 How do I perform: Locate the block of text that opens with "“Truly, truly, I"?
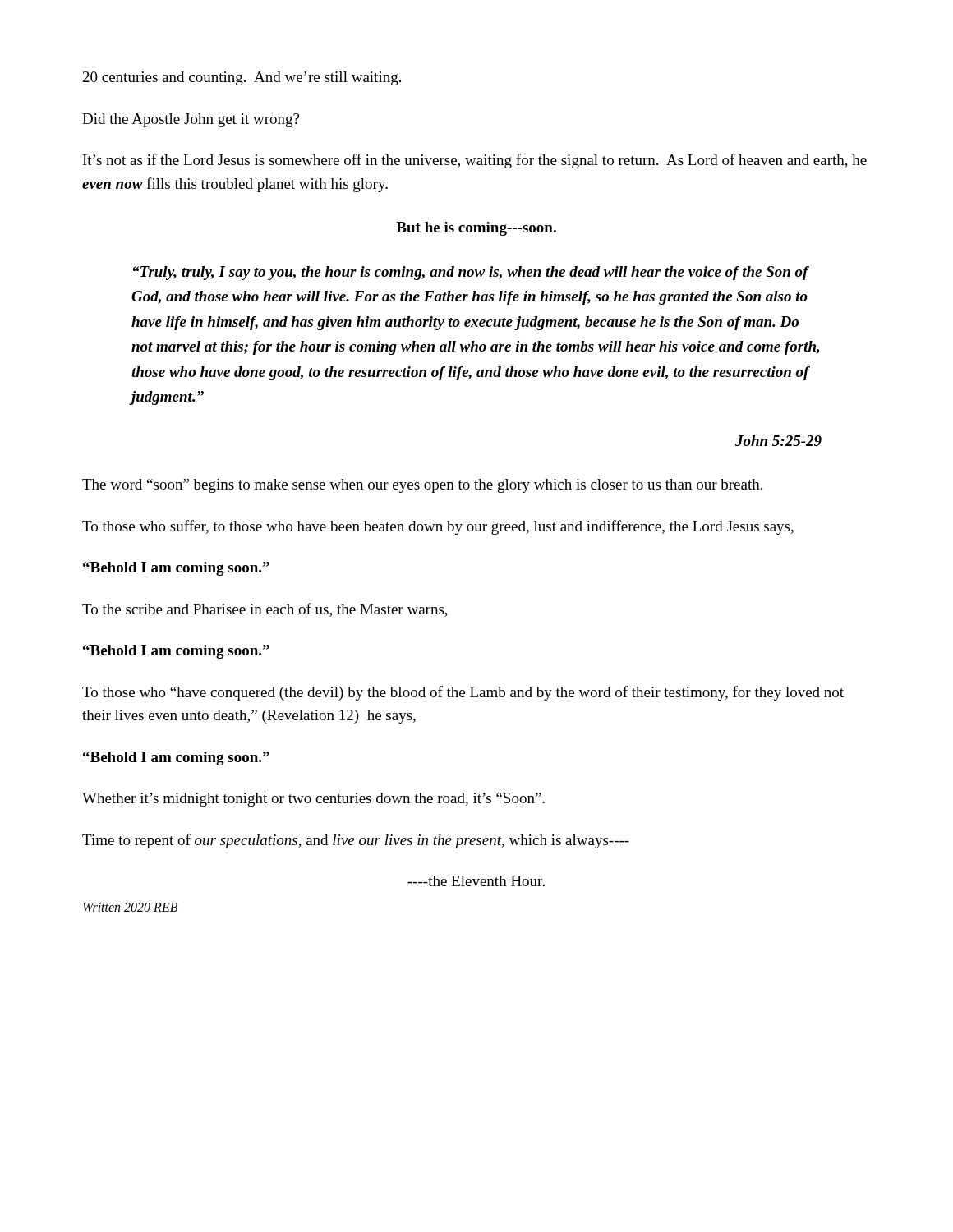pos(476,334)
